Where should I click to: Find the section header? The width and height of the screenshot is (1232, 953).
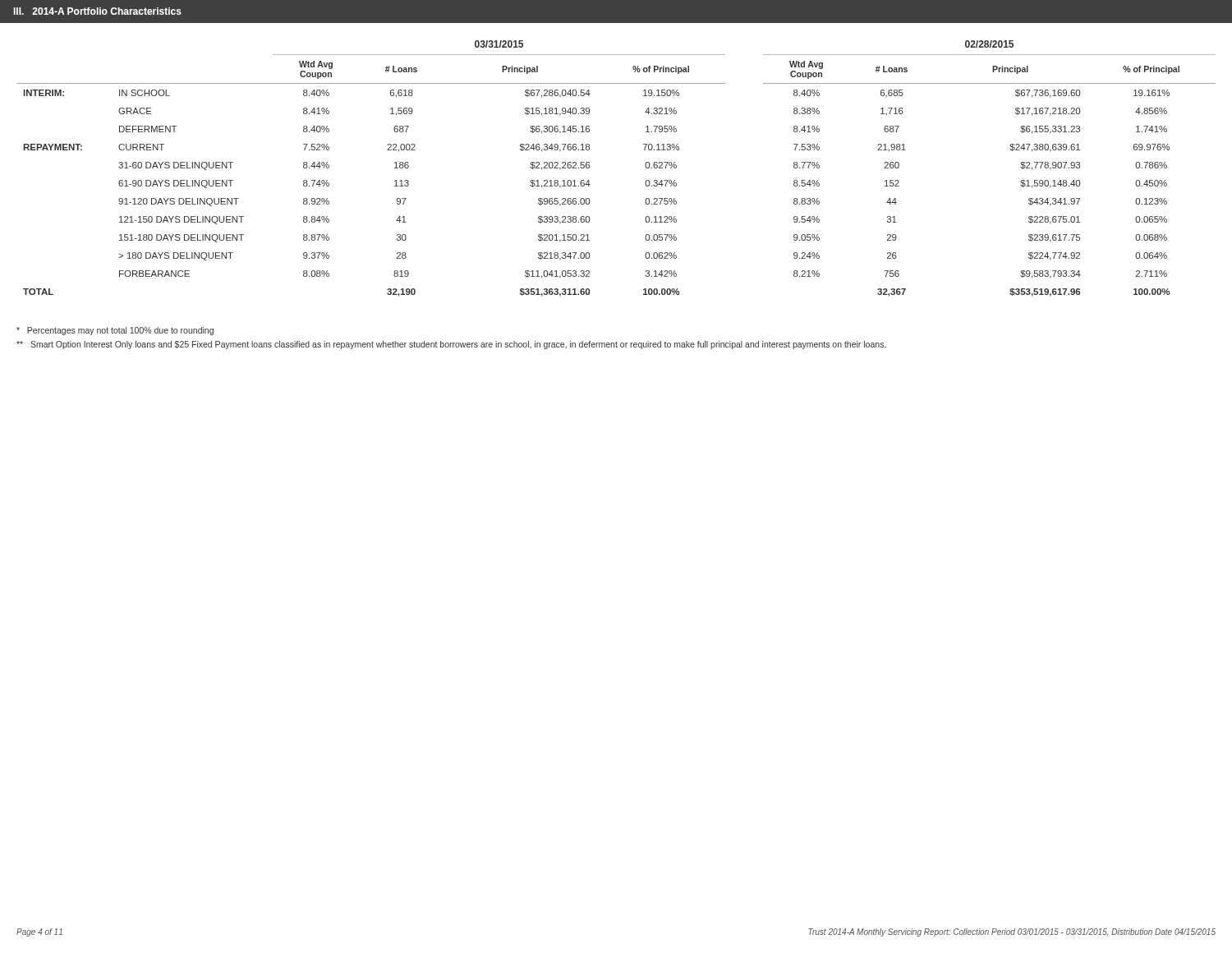coord(97,11)
